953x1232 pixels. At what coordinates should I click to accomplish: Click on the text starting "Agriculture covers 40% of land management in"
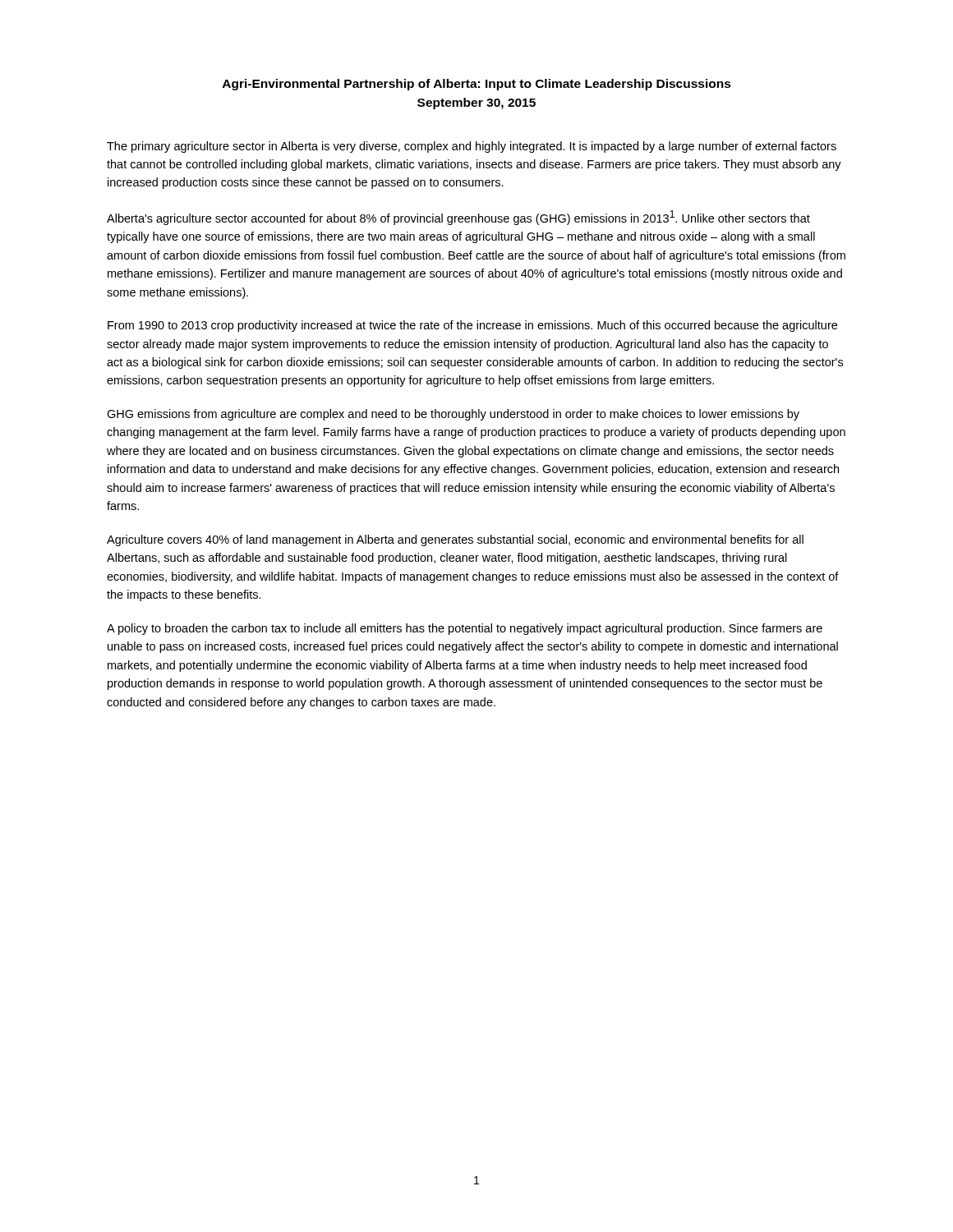coord(473,567)
